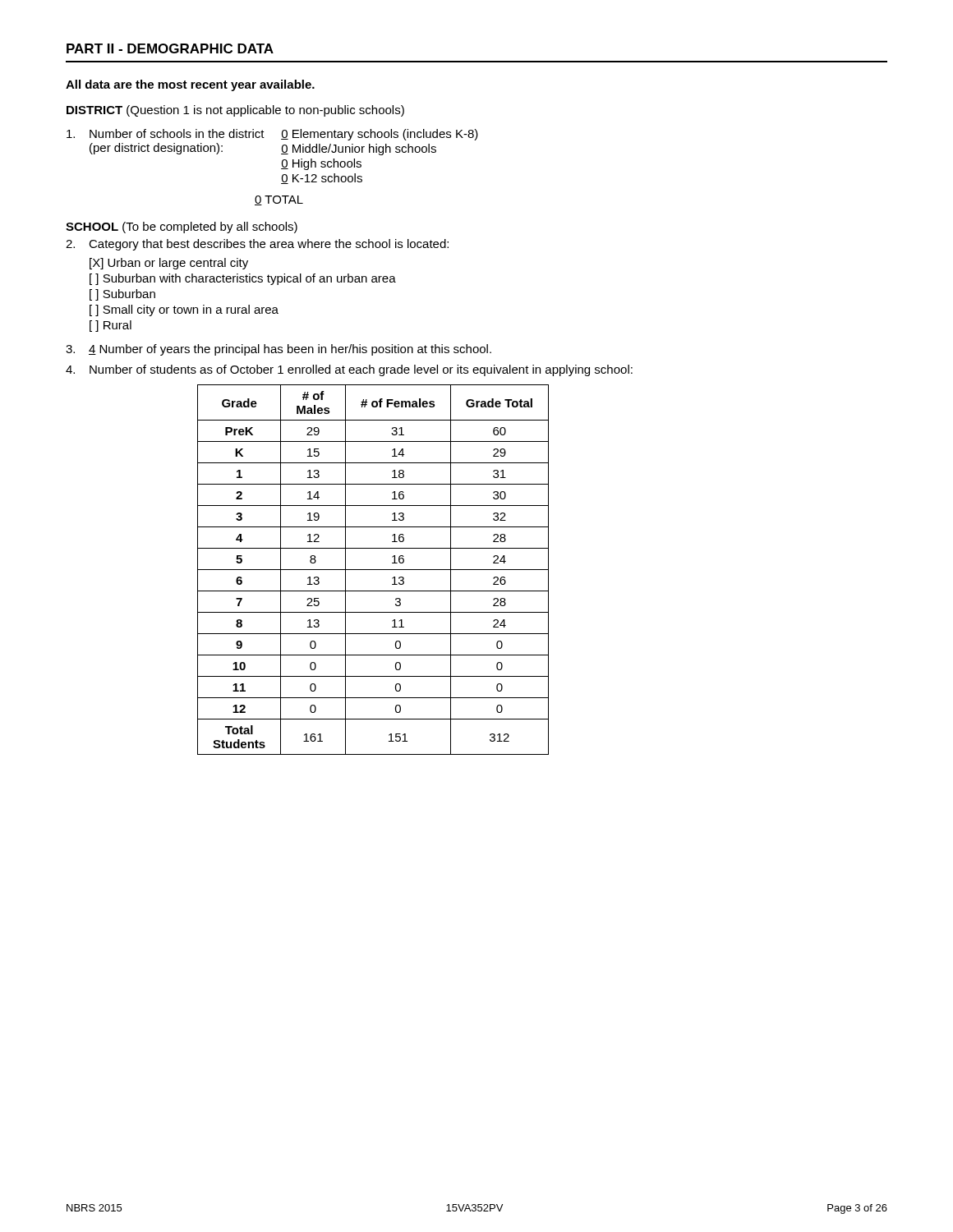Select the list item with the text "Number of schools in"
The width and height of the screenshot is (953, 1232).
[178, 133]
